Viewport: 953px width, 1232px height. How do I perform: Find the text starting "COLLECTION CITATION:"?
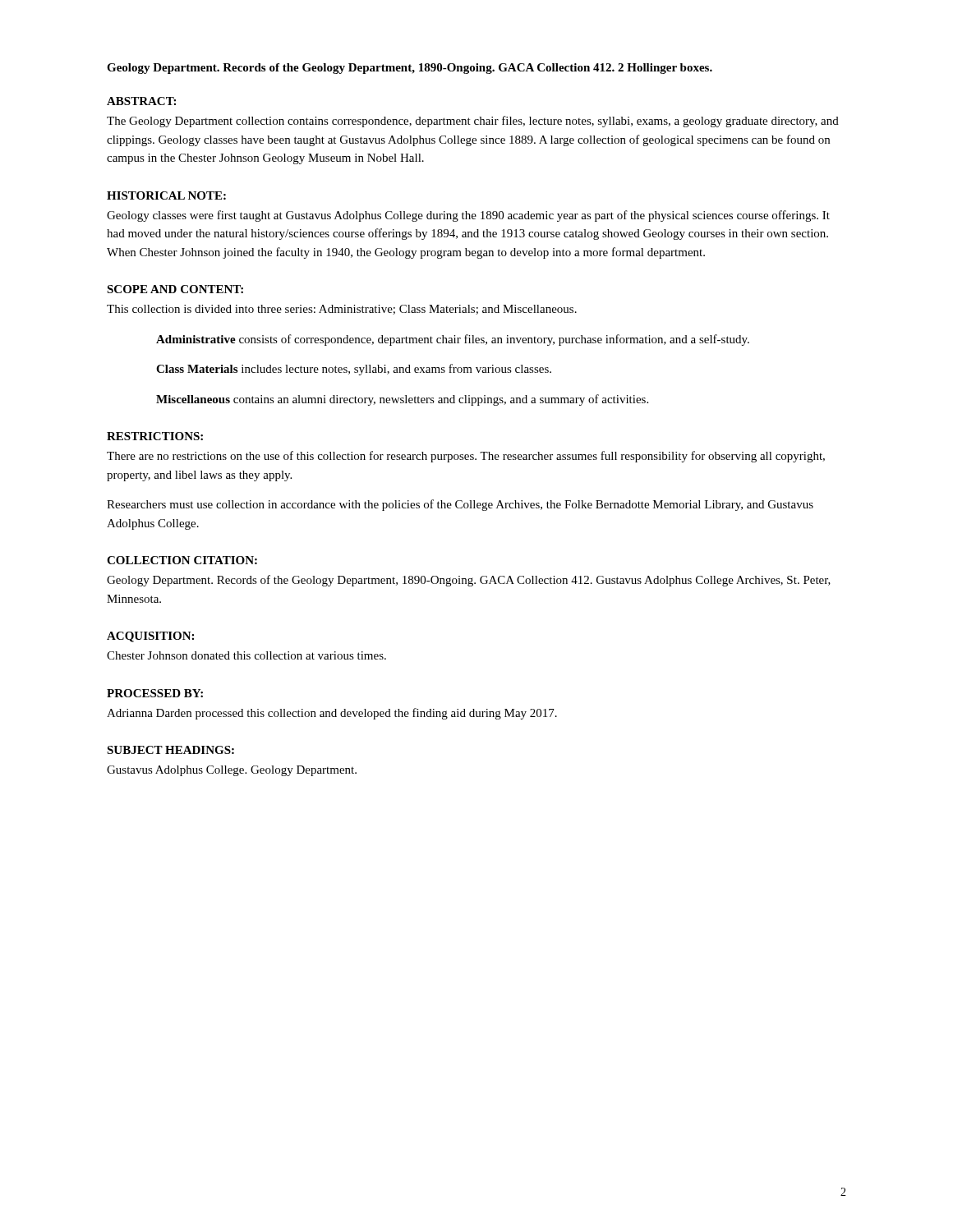pos(182,560)
